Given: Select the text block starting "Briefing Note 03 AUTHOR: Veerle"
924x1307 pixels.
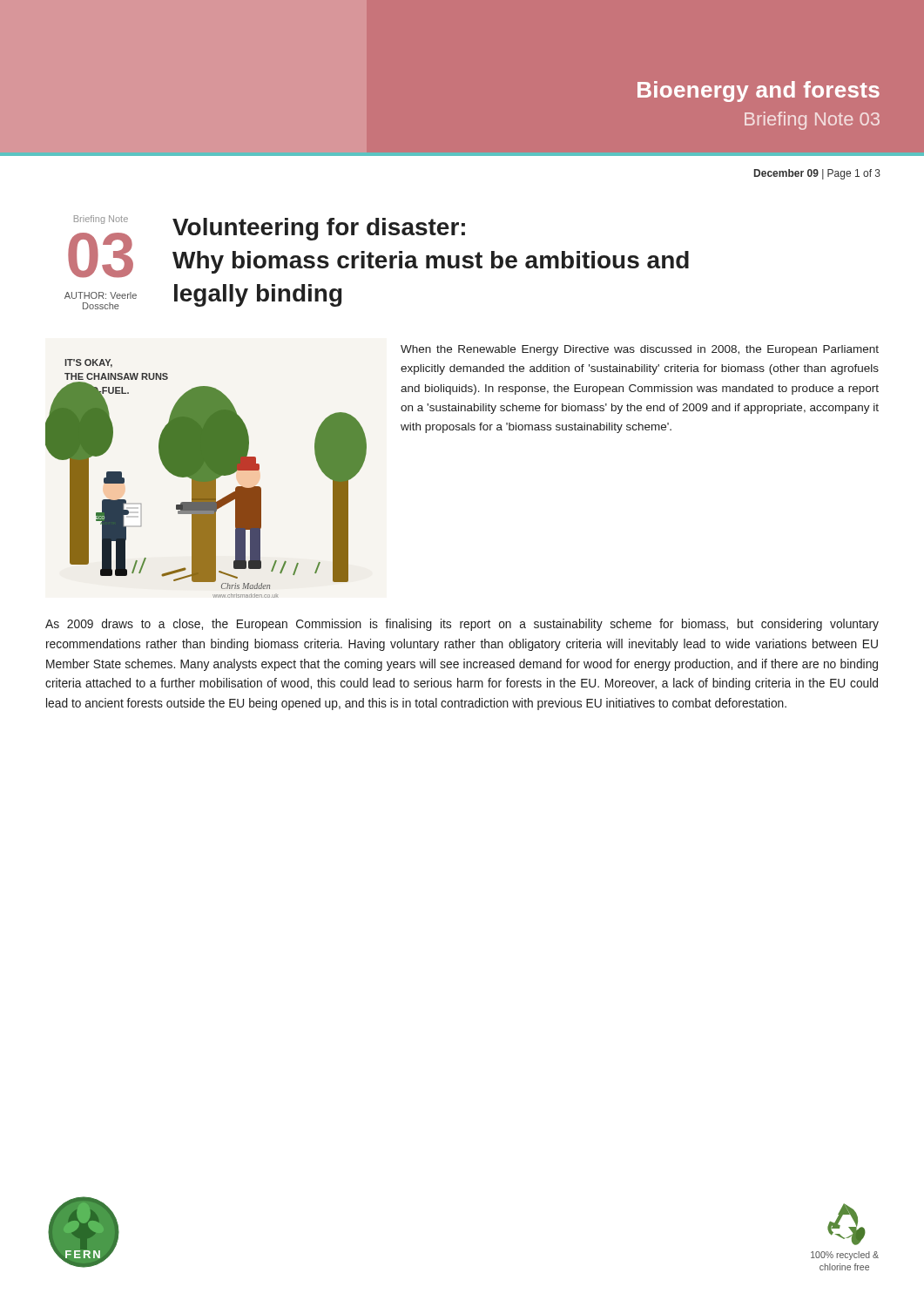Looking at the screenshot, I should [x=101, y=262].
